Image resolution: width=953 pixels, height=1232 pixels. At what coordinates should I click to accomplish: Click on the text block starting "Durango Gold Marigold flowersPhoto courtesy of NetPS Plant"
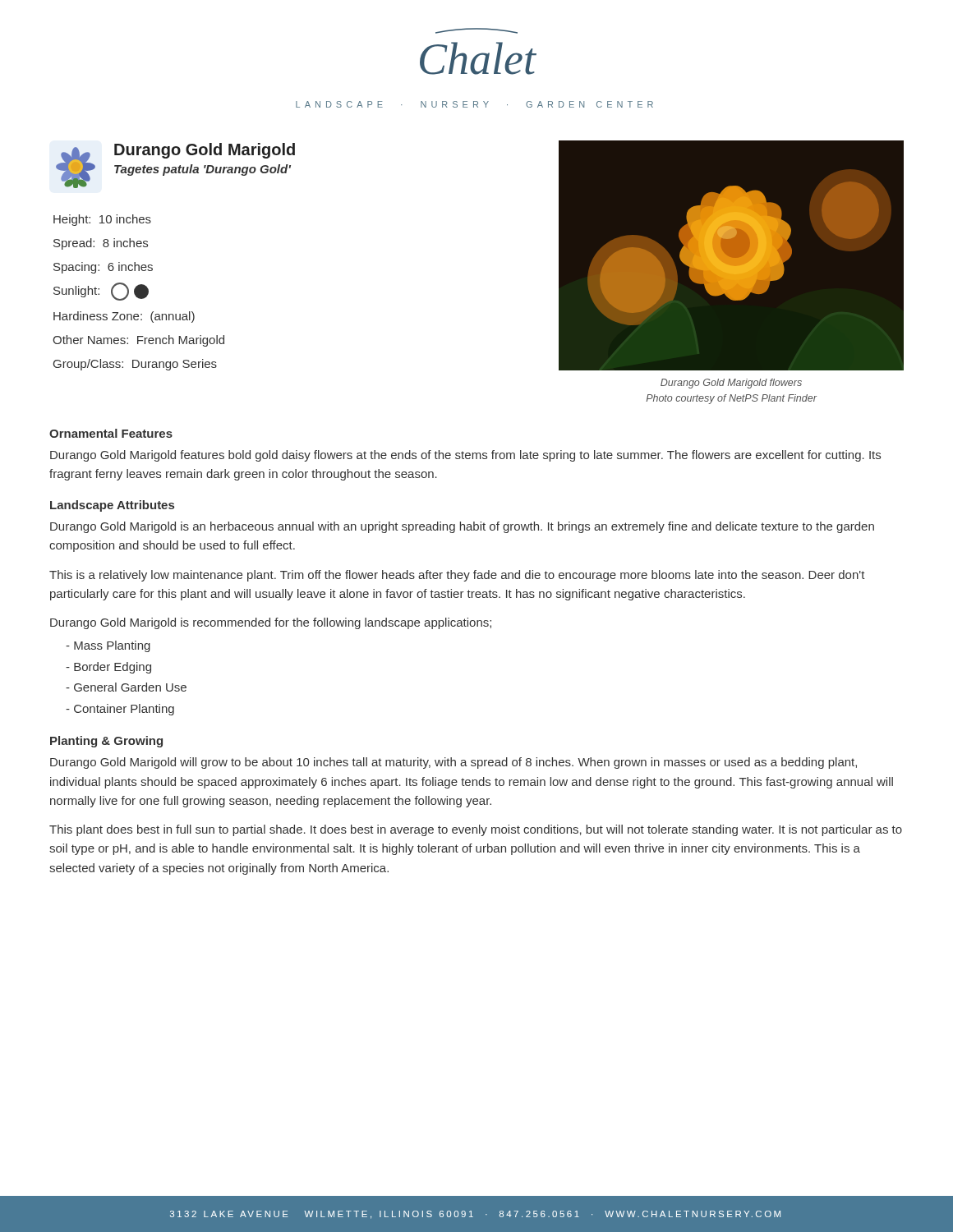click(x=731, y=390)
